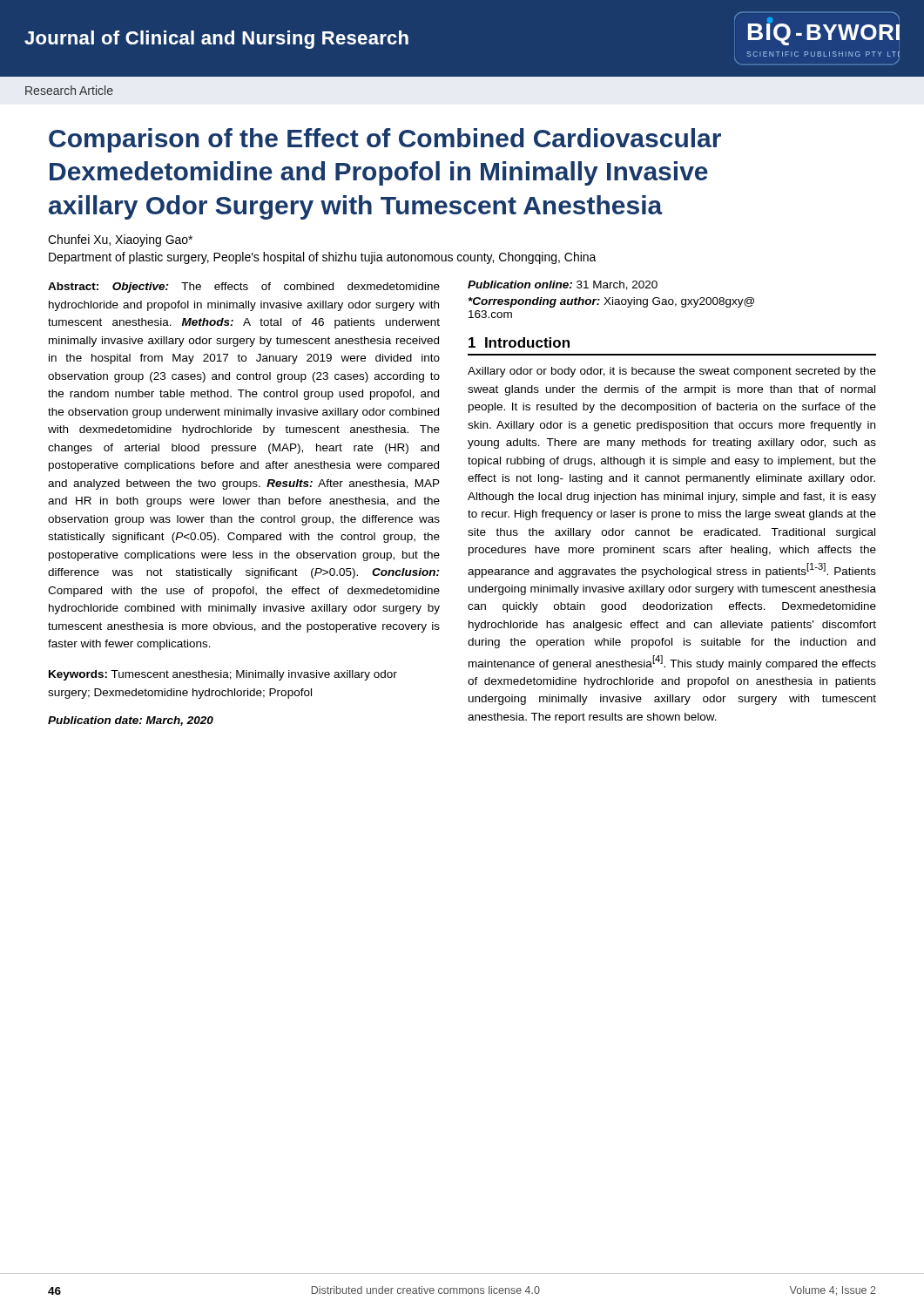Navigate to the region starting "1 Introduction"

point(672,345)
